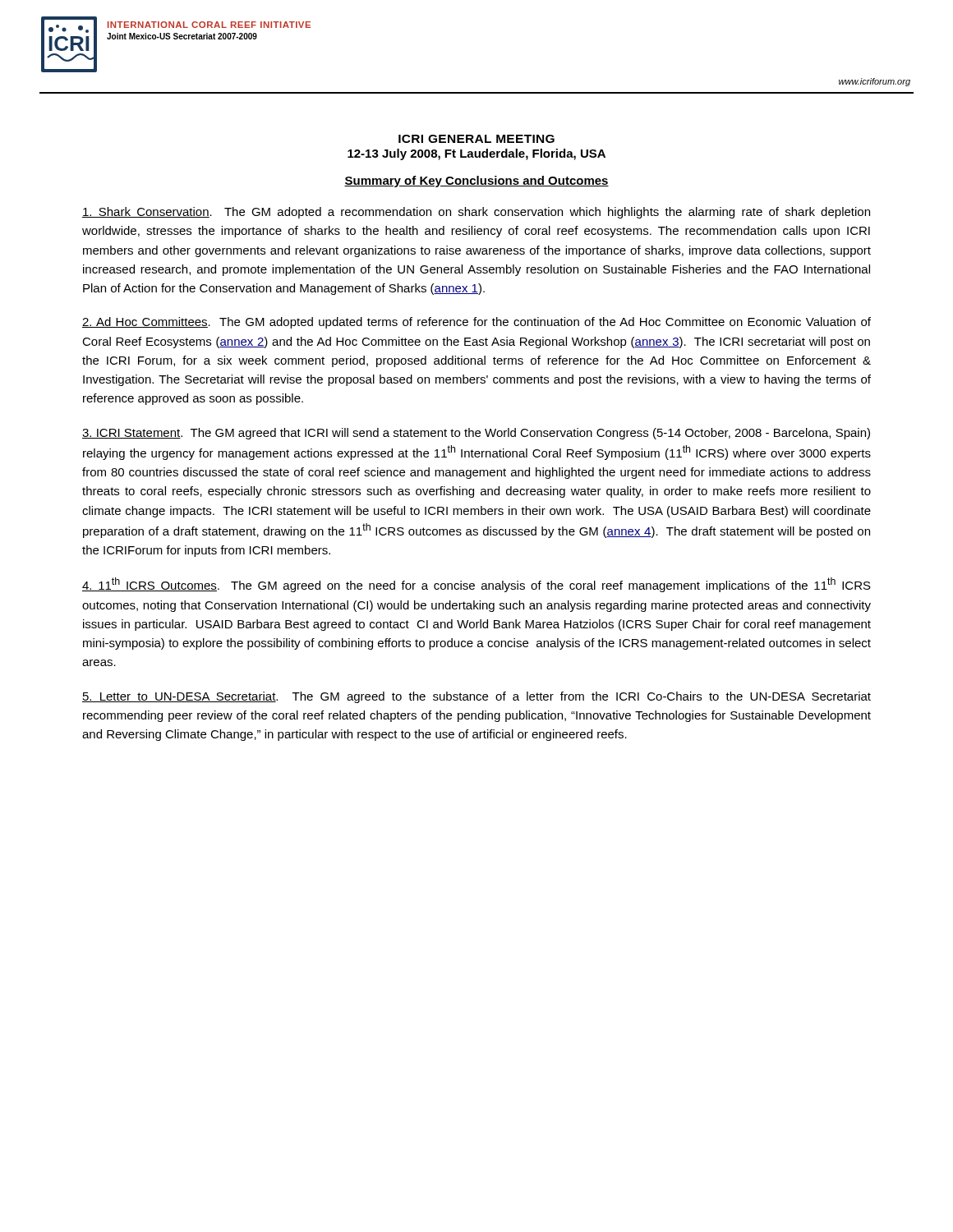Image resolution: width=953 pixels, height=1232 pixels.
Task: Where is the title that starts "ICRI GENERAL MEETING 12-13 July 2008, Ft"?
Action: (476, 146)
